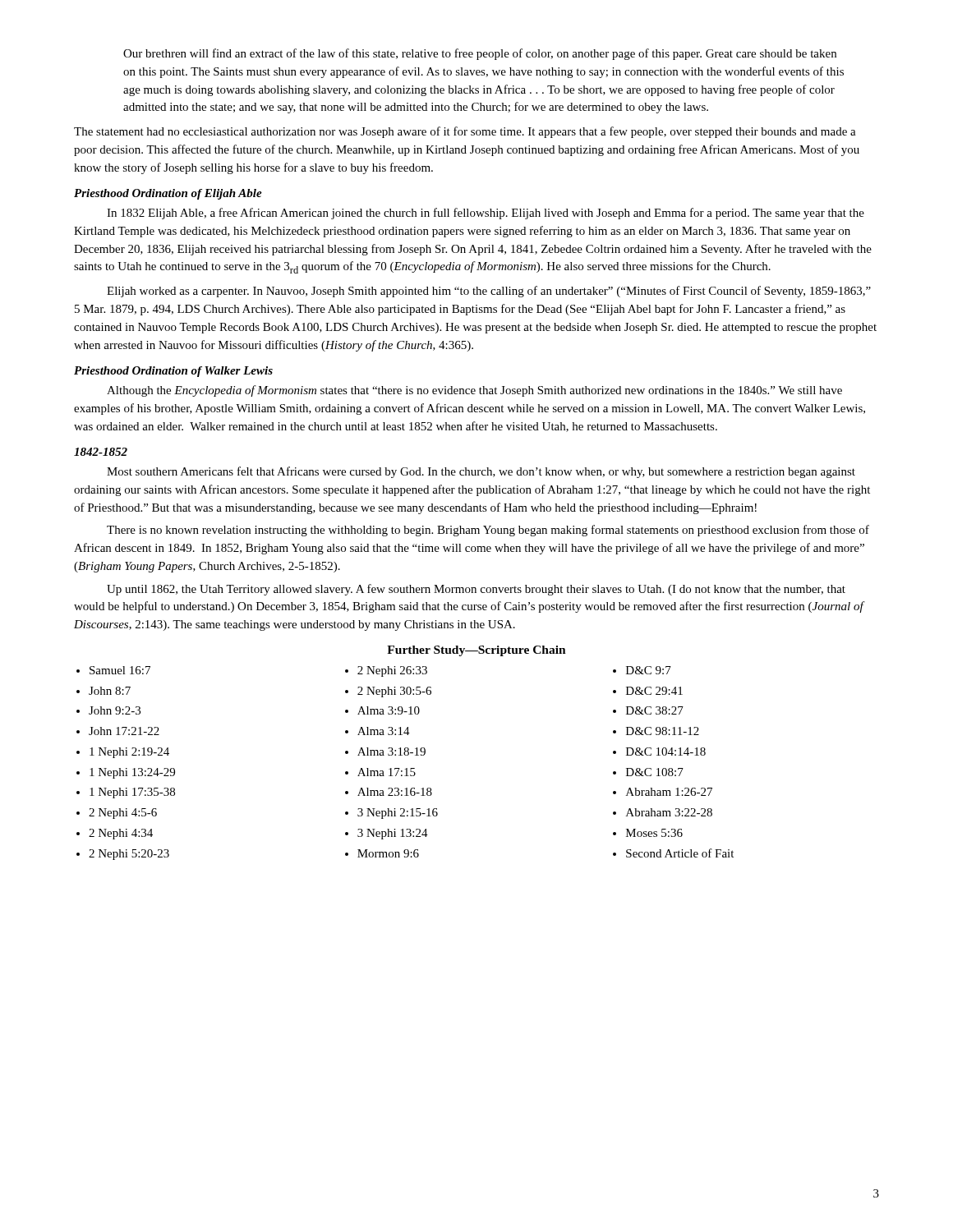The height and width of the screenshot is (1232, 953).
Task: Find the text block starting "Elijah worked as"
Action: [475, 318]
